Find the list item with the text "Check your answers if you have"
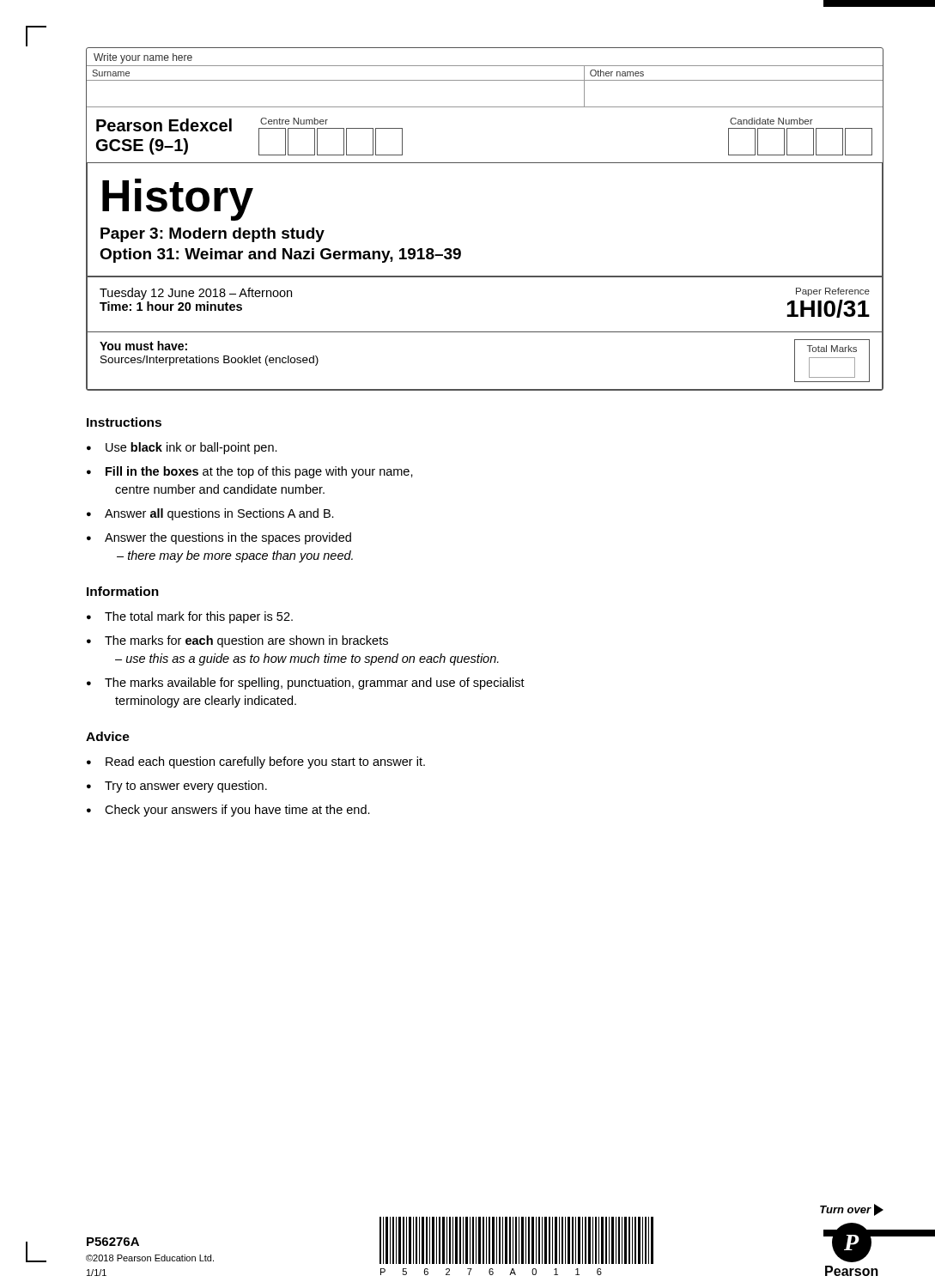Screen dimensions: 1288x935 [238, 810]
